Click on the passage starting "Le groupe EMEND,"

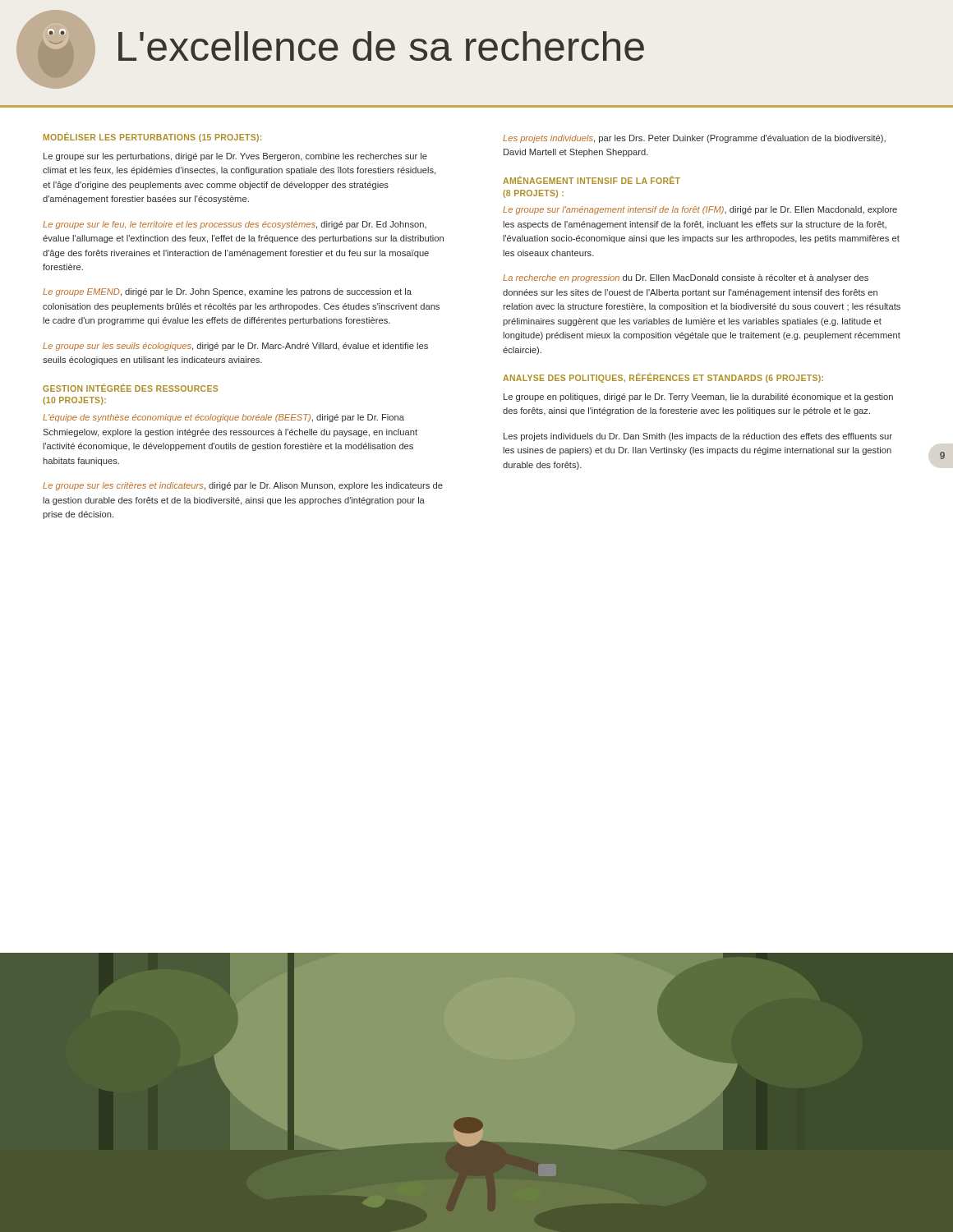click(x=241, y=306)
